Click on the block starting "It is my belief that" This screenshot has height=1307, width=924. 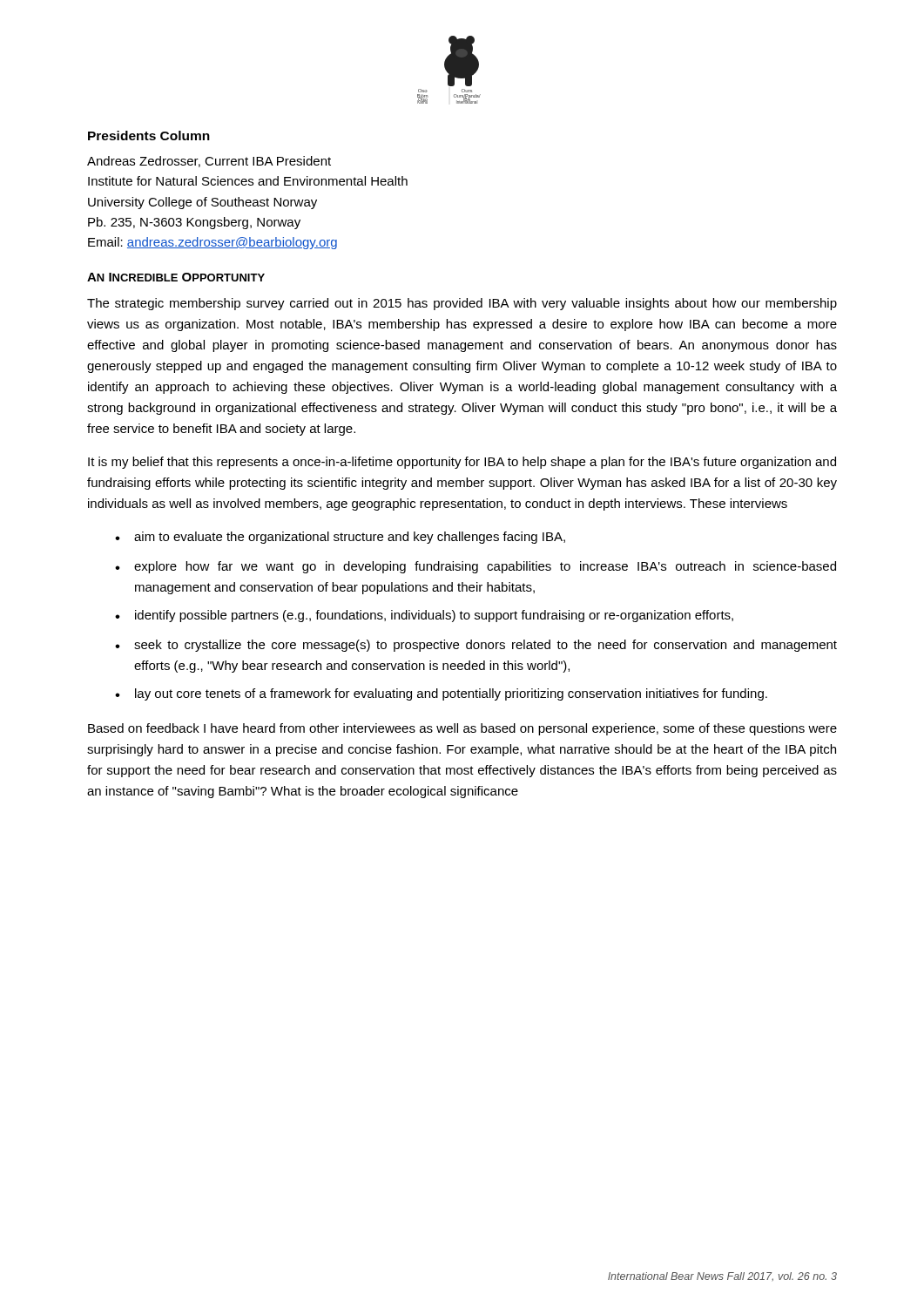pyautogui.click(x=462, y=482)
